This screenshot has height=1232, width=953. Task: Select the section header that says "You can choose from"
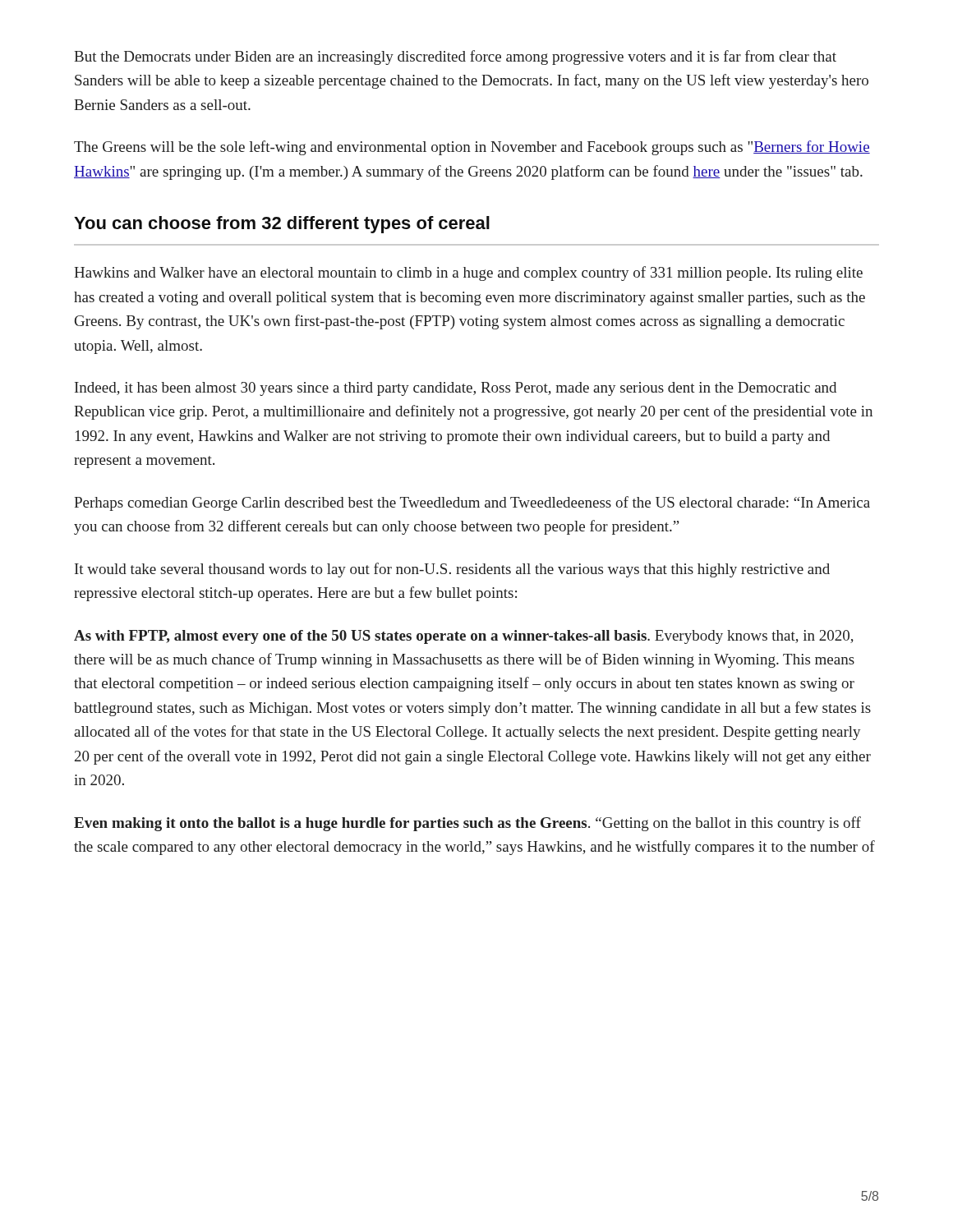point(476,228)
